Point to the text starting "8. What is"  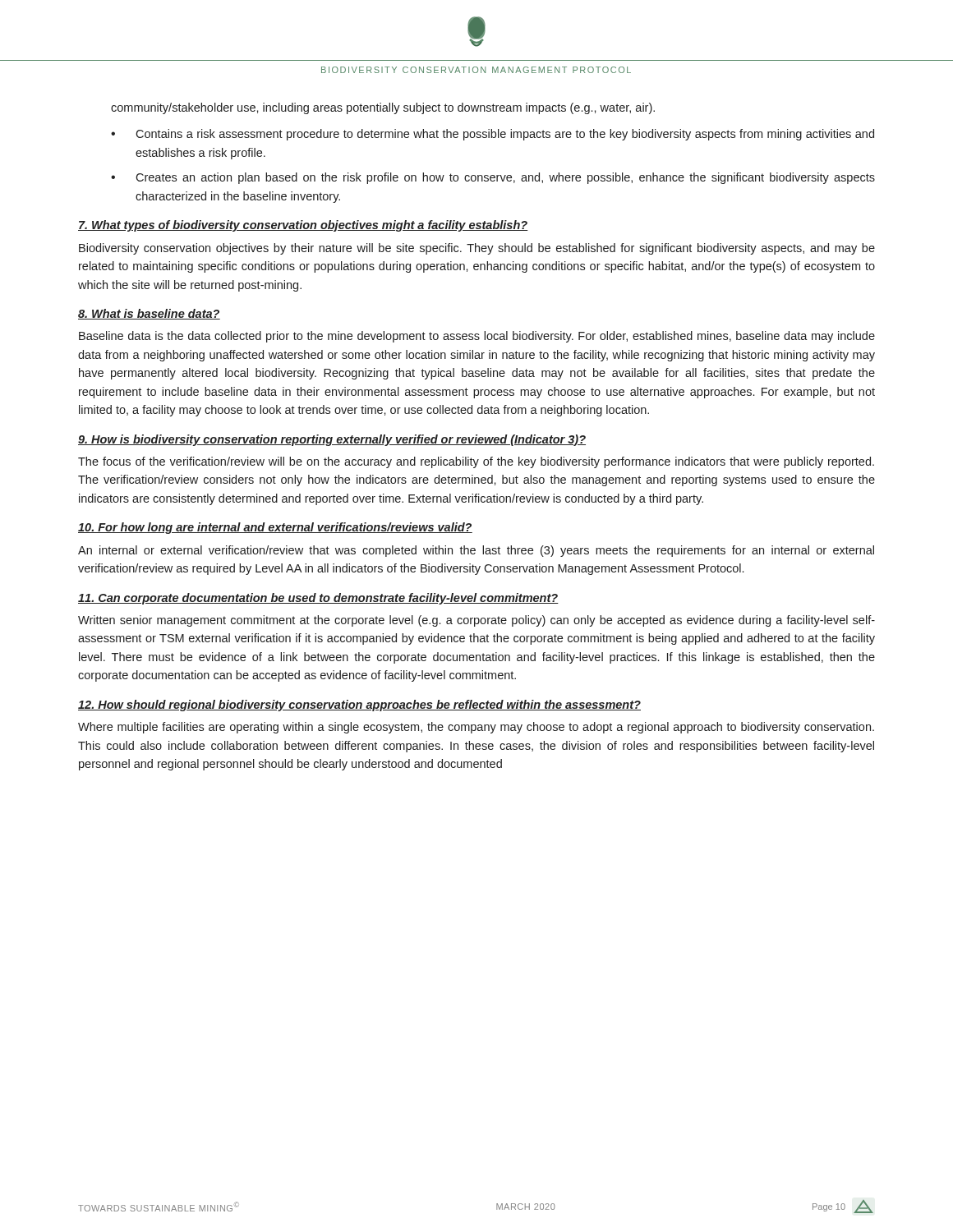point(149,314)
